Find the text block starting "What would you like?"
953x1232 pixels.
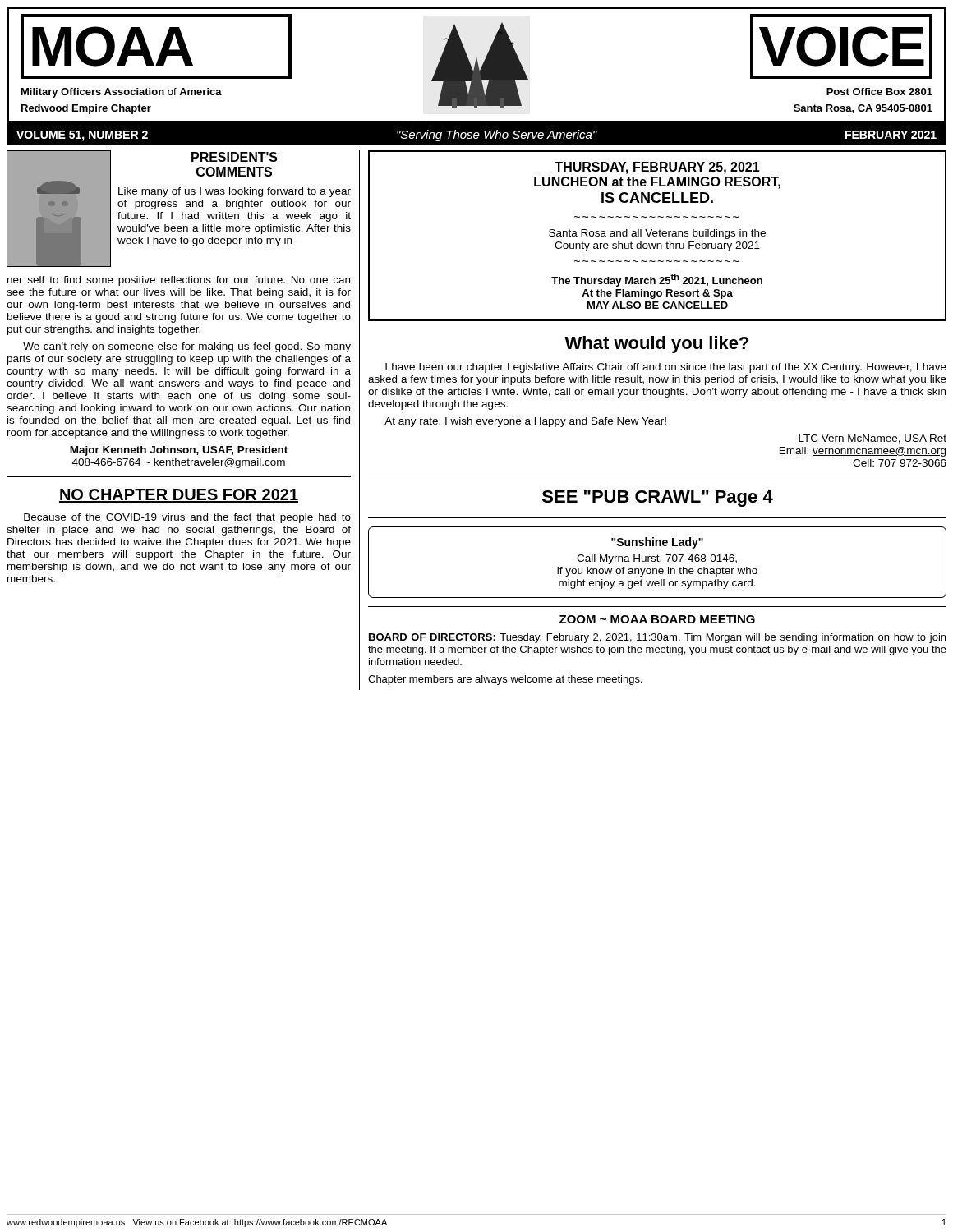click(x=657, y=343)
